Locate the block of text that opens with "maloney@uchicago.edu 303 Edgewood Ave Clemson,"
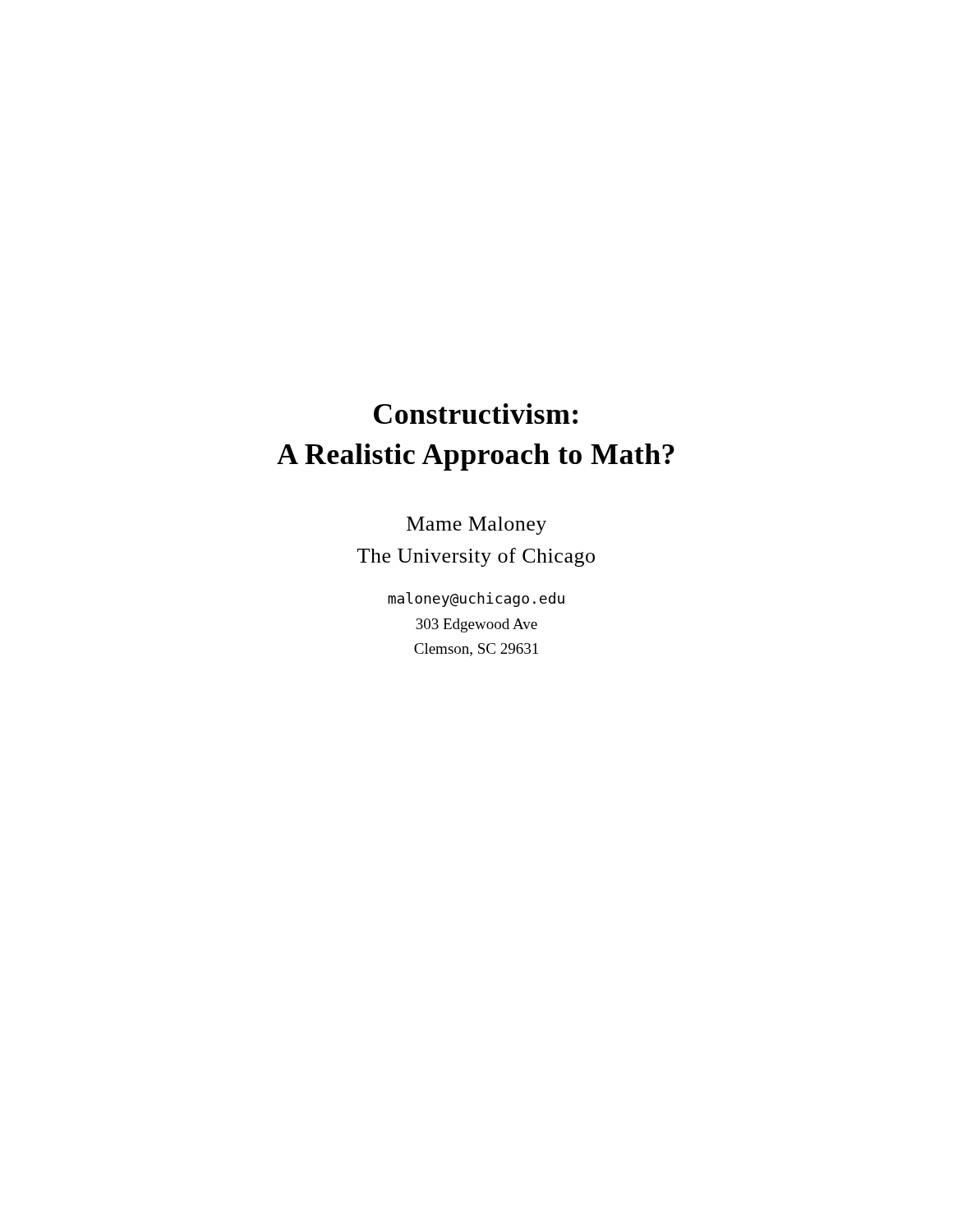The height and width of the screenshot is (1232, 953). coord(476,625)
